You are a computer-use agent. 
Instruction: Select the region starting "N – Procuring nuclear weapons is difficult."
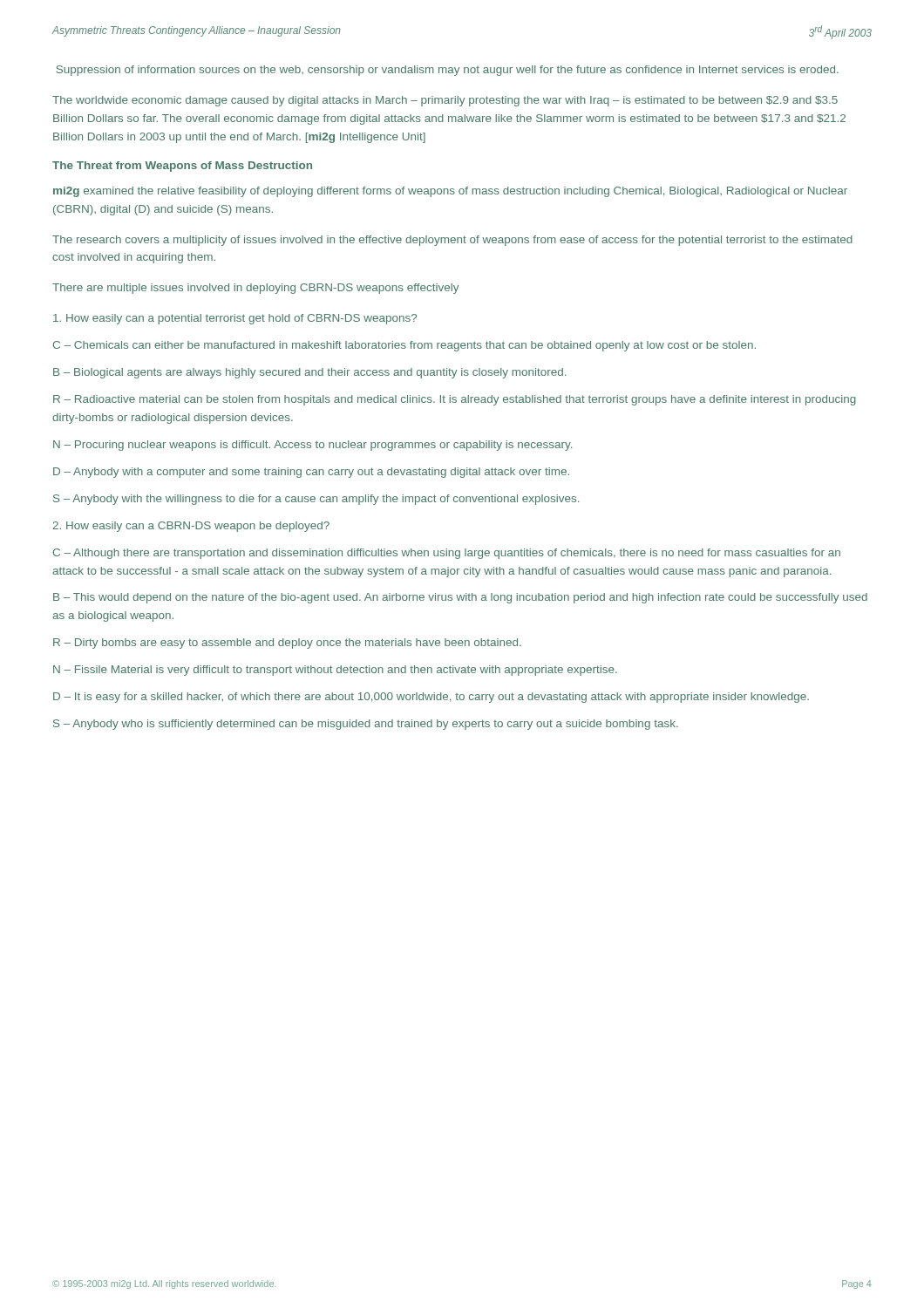click(x=313, y=444)
